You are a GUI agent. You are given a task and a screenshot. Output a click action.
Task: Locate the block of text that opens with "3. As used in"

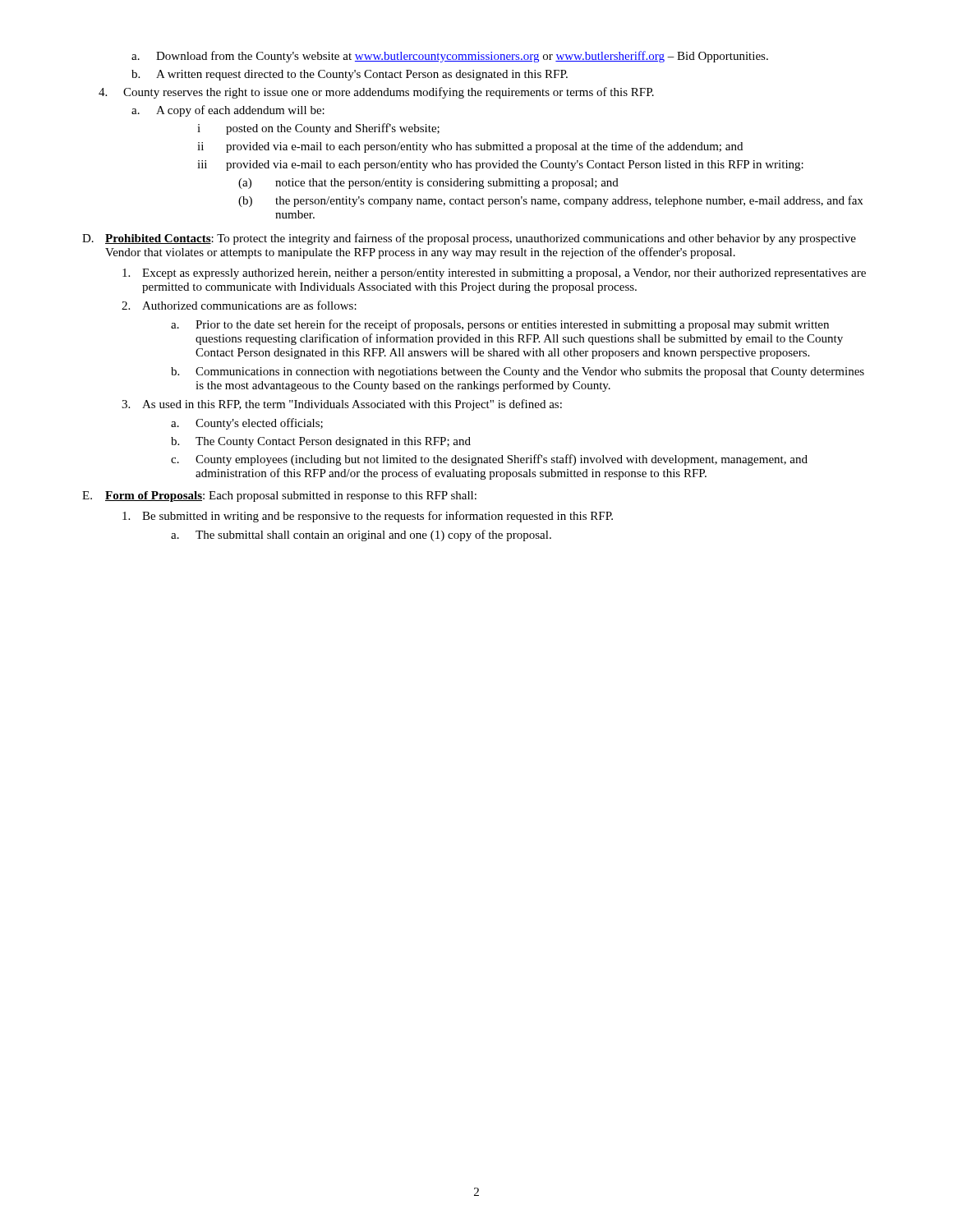[496, 405]
